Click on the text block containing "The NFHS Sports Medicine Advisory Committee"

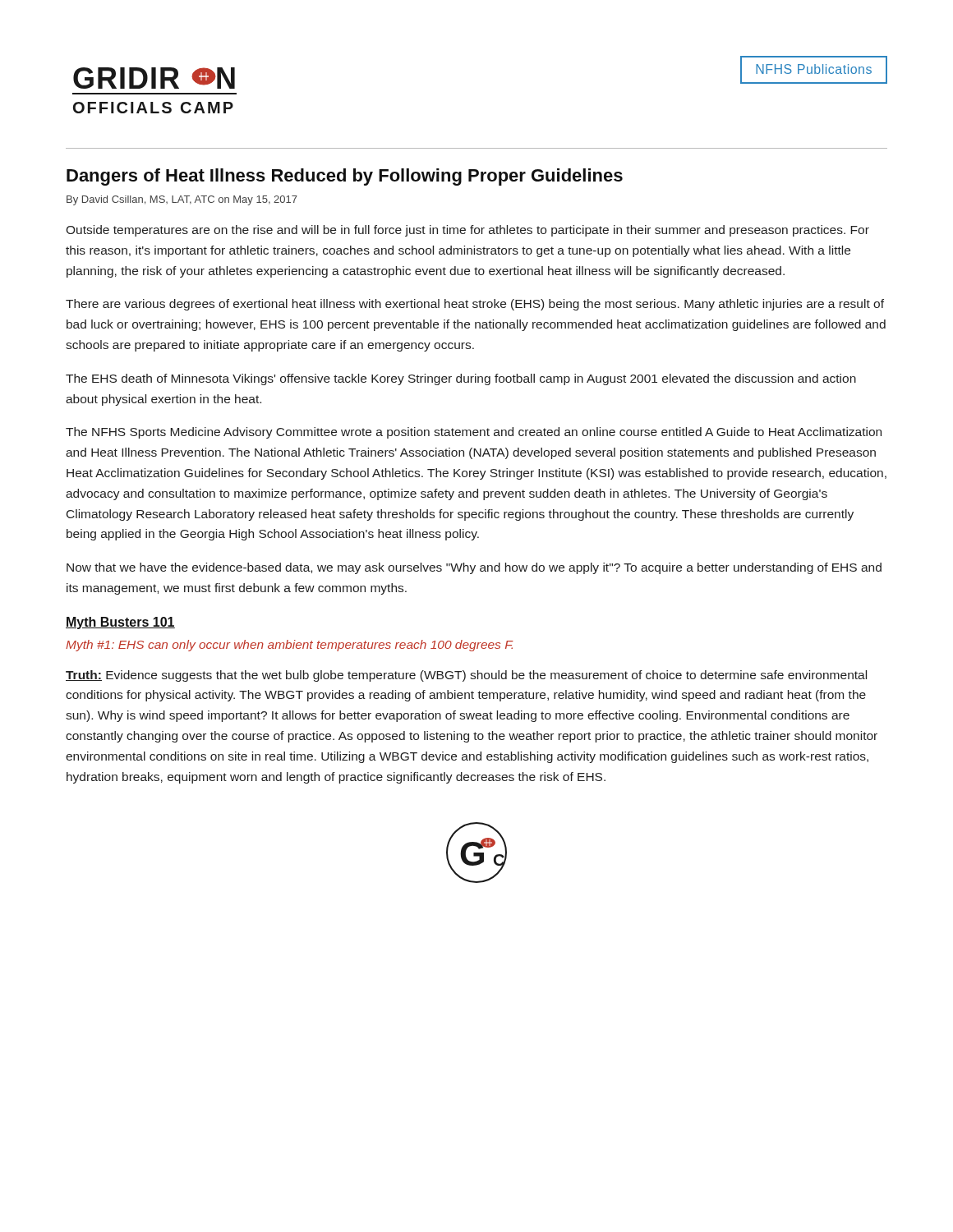coord(476,483)
